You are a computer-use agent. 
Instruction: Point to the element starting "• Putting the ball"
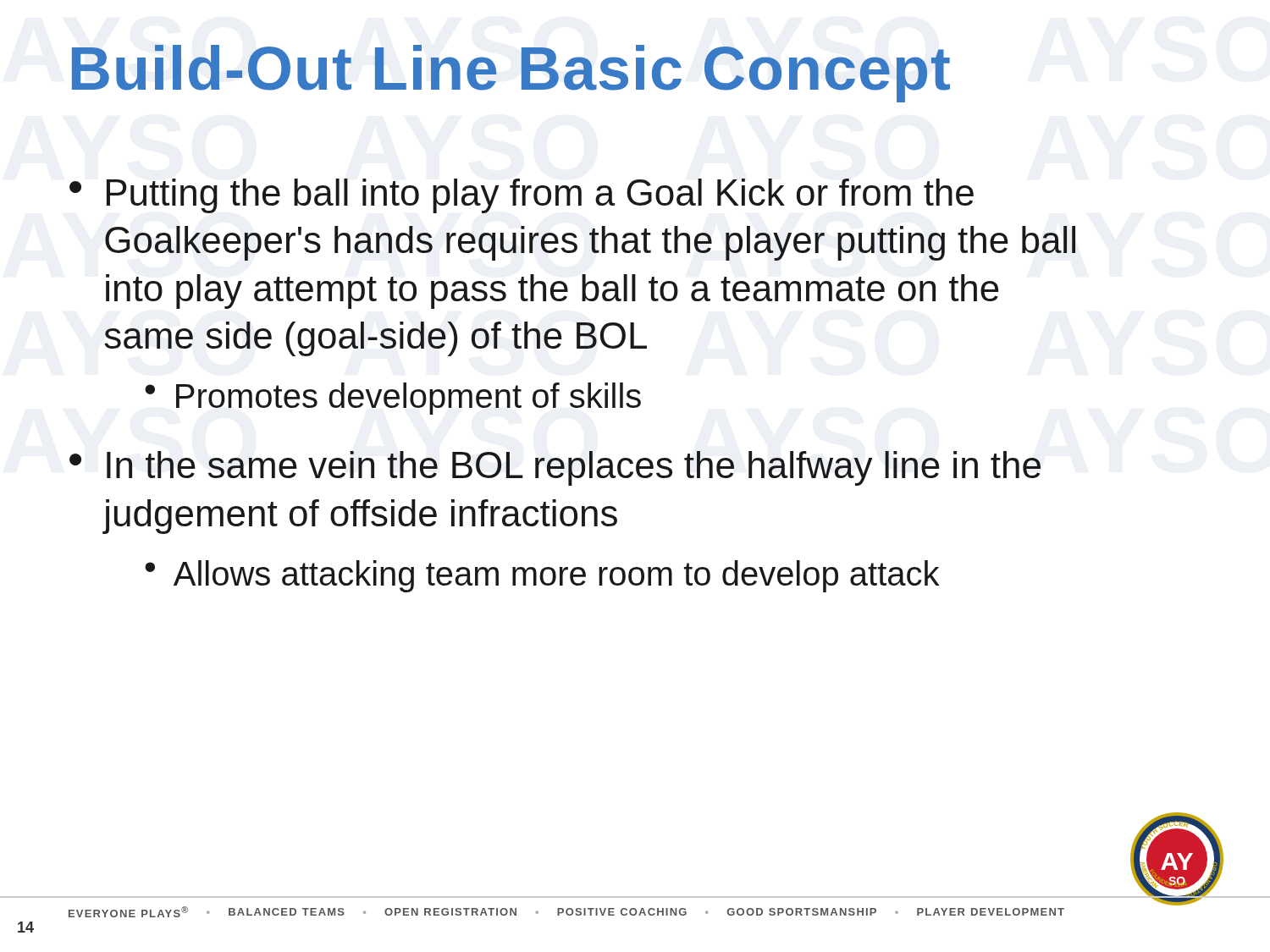[x=584, y=265]
